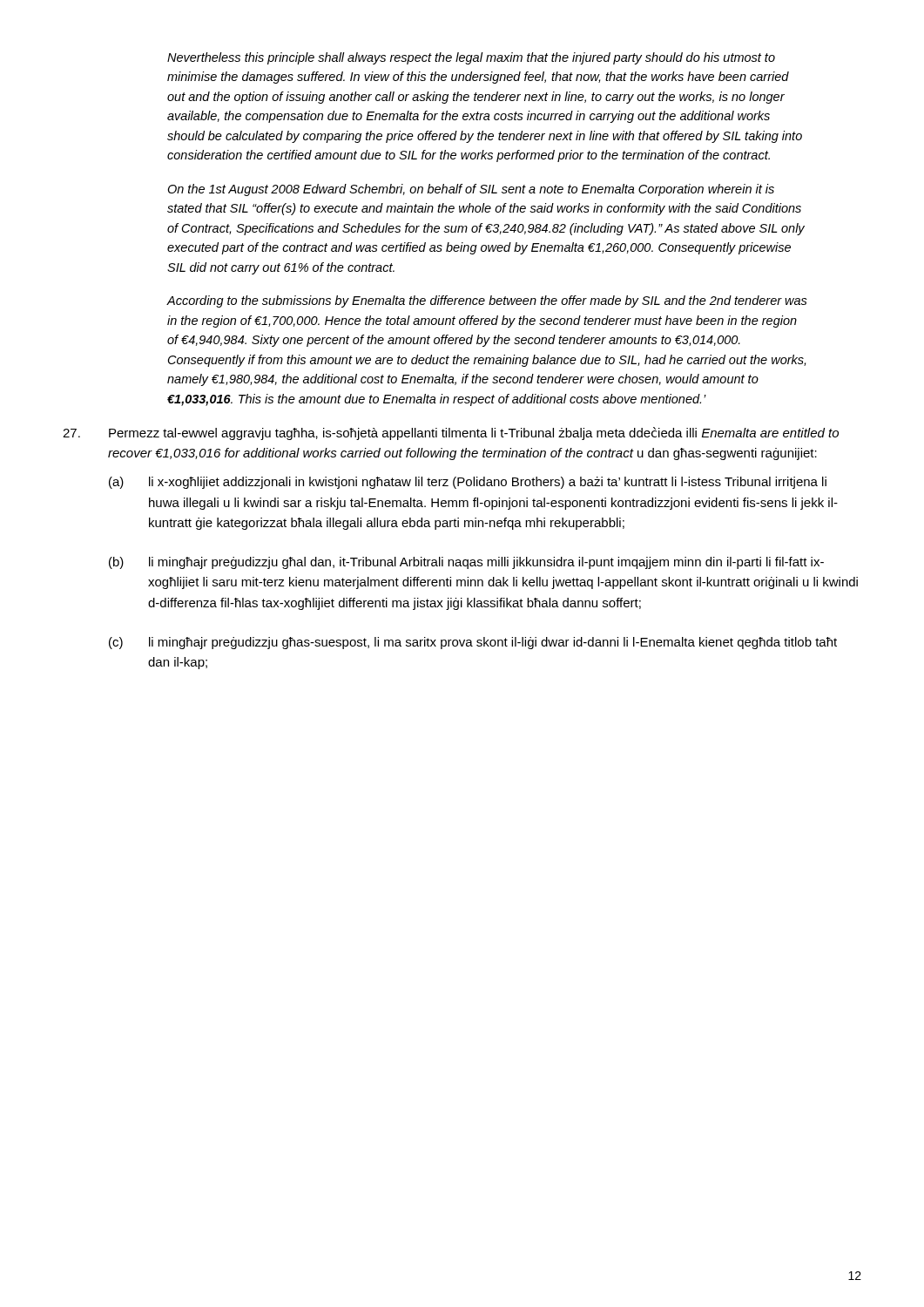Click on the region starting "According to the submissions by"
Screen dimensions: 1307x924
pyautogui.click(x=487, y=350)
